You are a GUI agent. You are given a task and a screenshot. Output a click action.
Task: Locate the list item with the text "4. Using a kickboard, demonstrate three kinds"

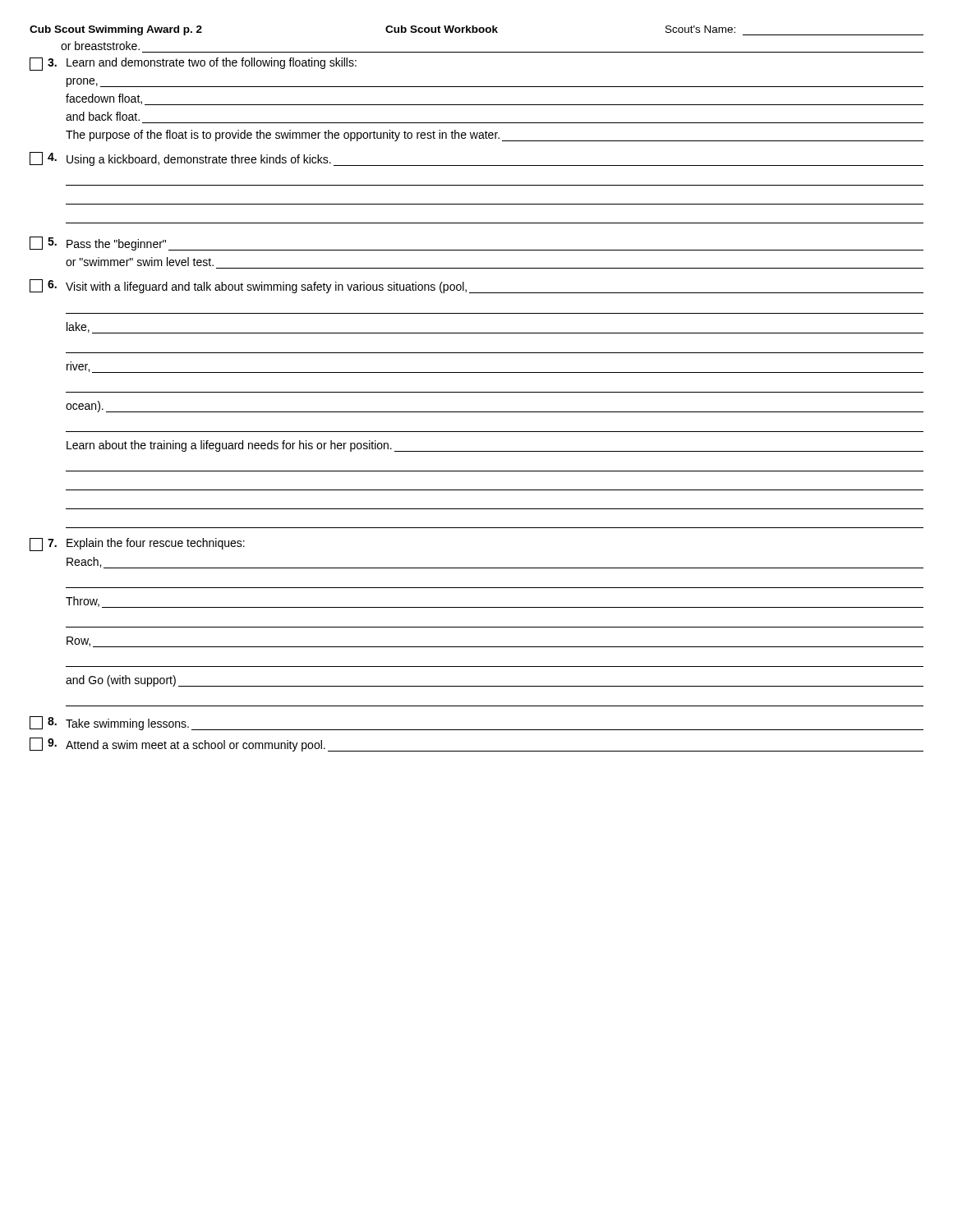476,188
